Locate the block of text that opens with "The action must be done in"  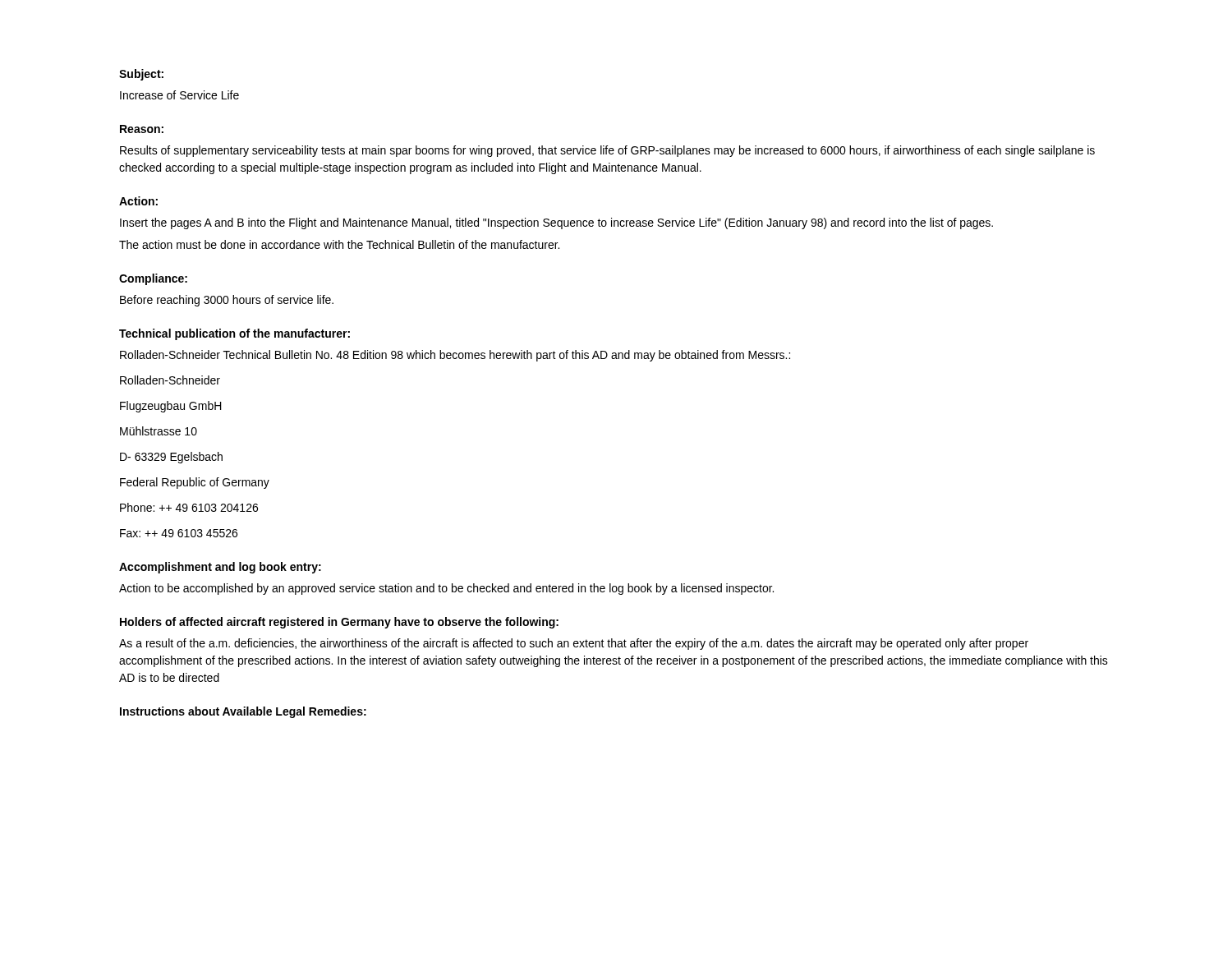340,245
